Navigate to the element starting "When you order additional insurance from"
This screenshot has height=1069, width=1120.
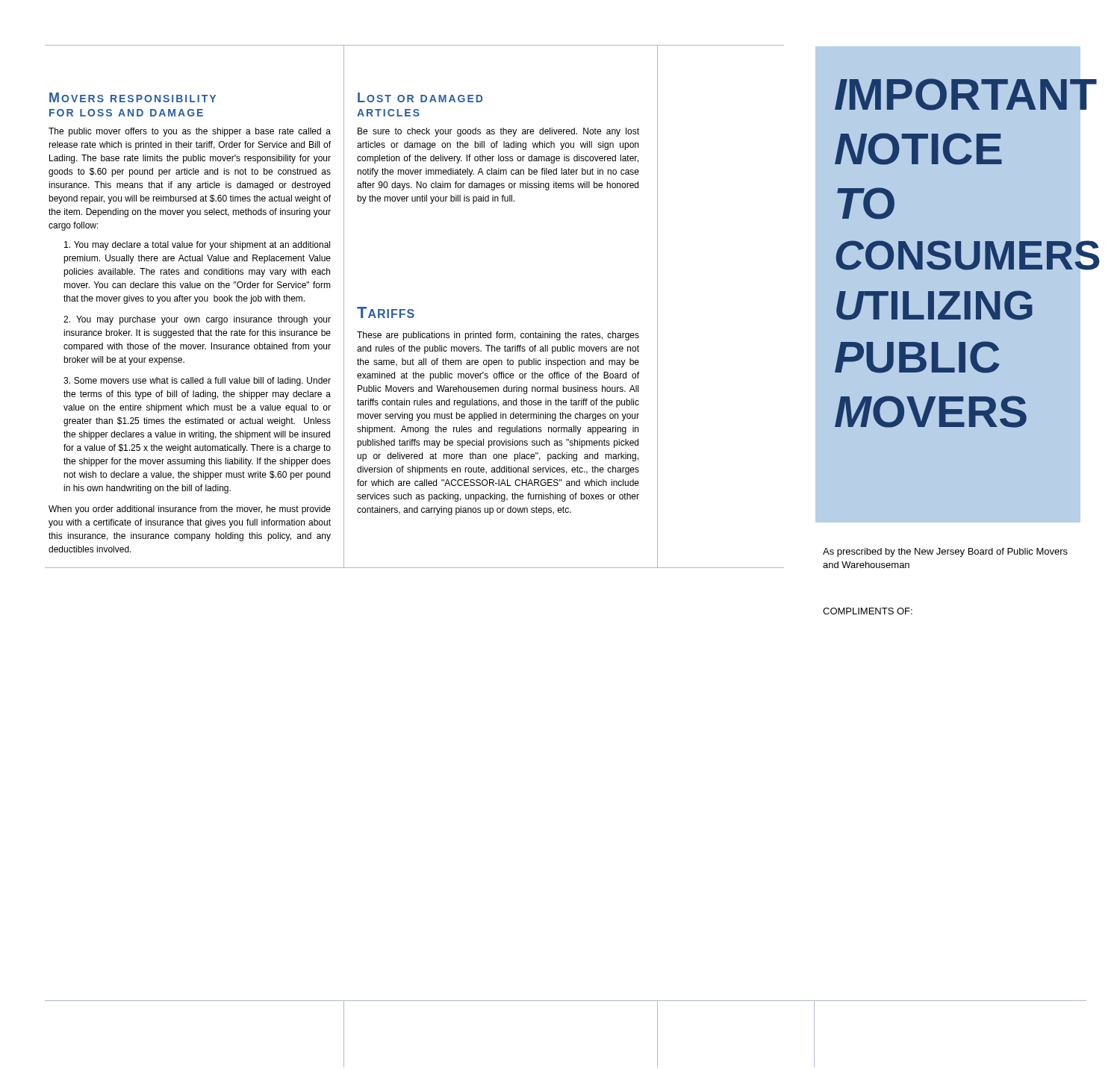(190, 530)
